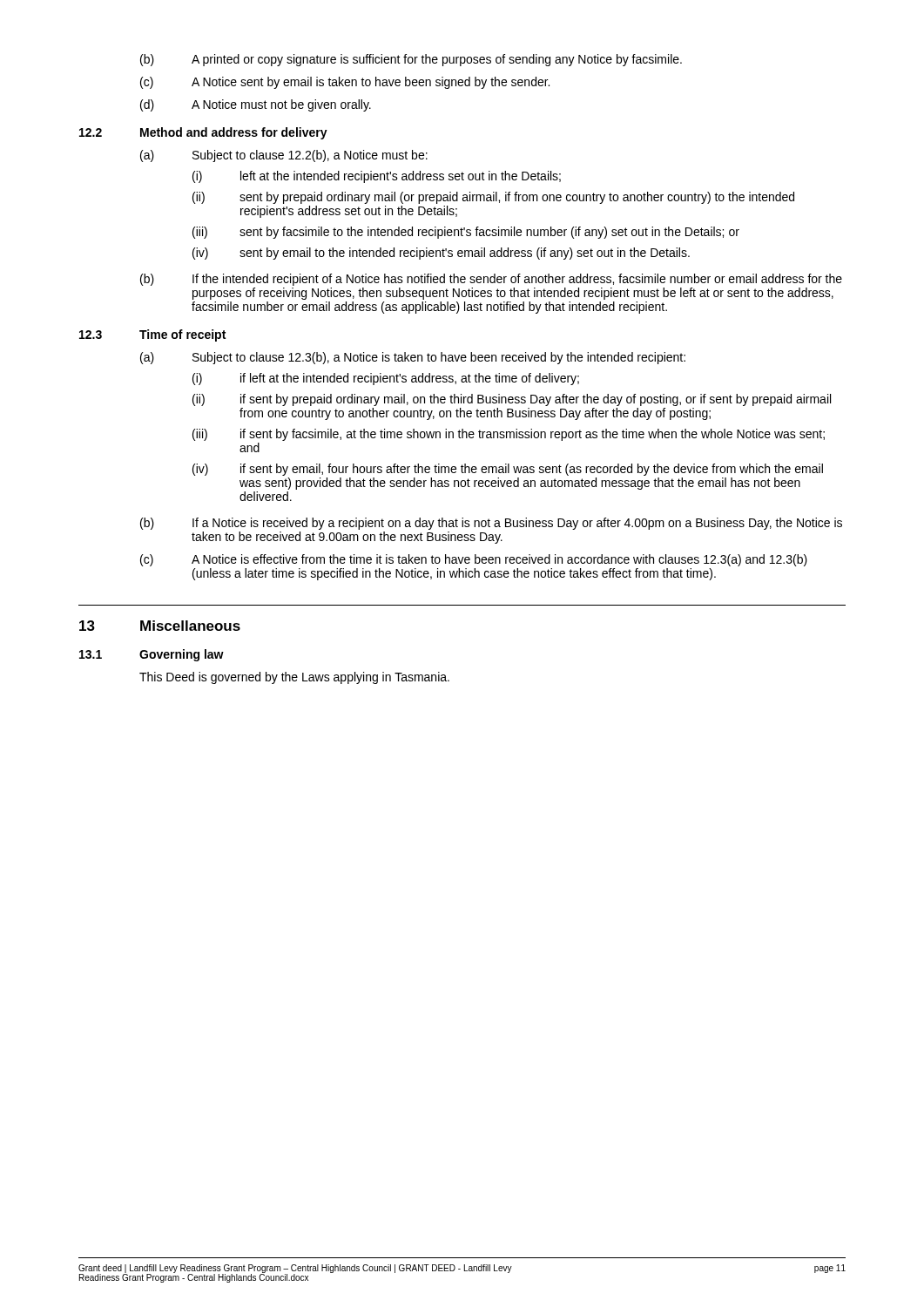Find the text starting "12.3 Time of"

pyautogui.click(x=152, y=335)
